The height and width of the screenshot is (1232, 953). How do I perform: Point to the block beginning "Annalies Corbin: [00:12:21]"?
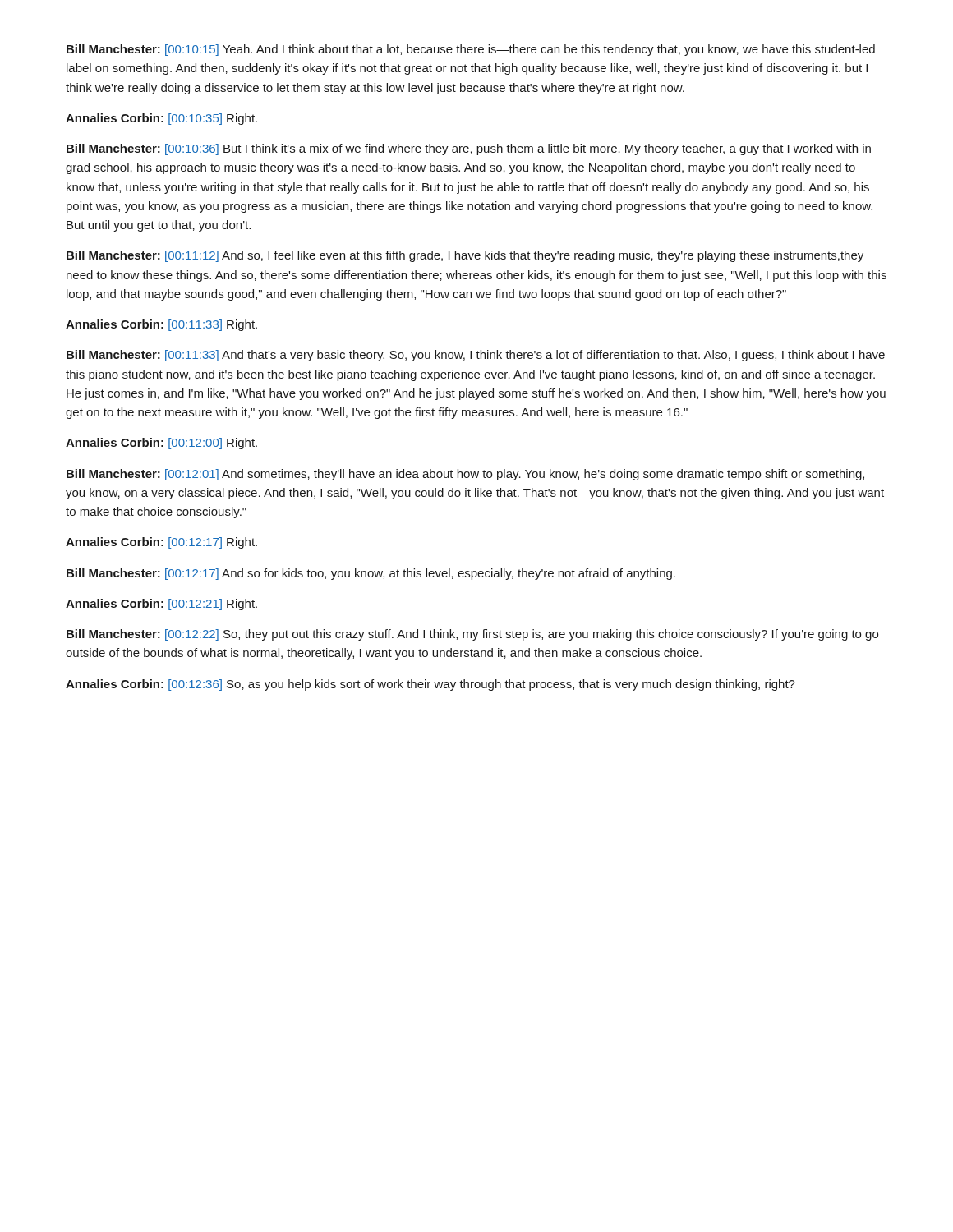tap(162, 603)
